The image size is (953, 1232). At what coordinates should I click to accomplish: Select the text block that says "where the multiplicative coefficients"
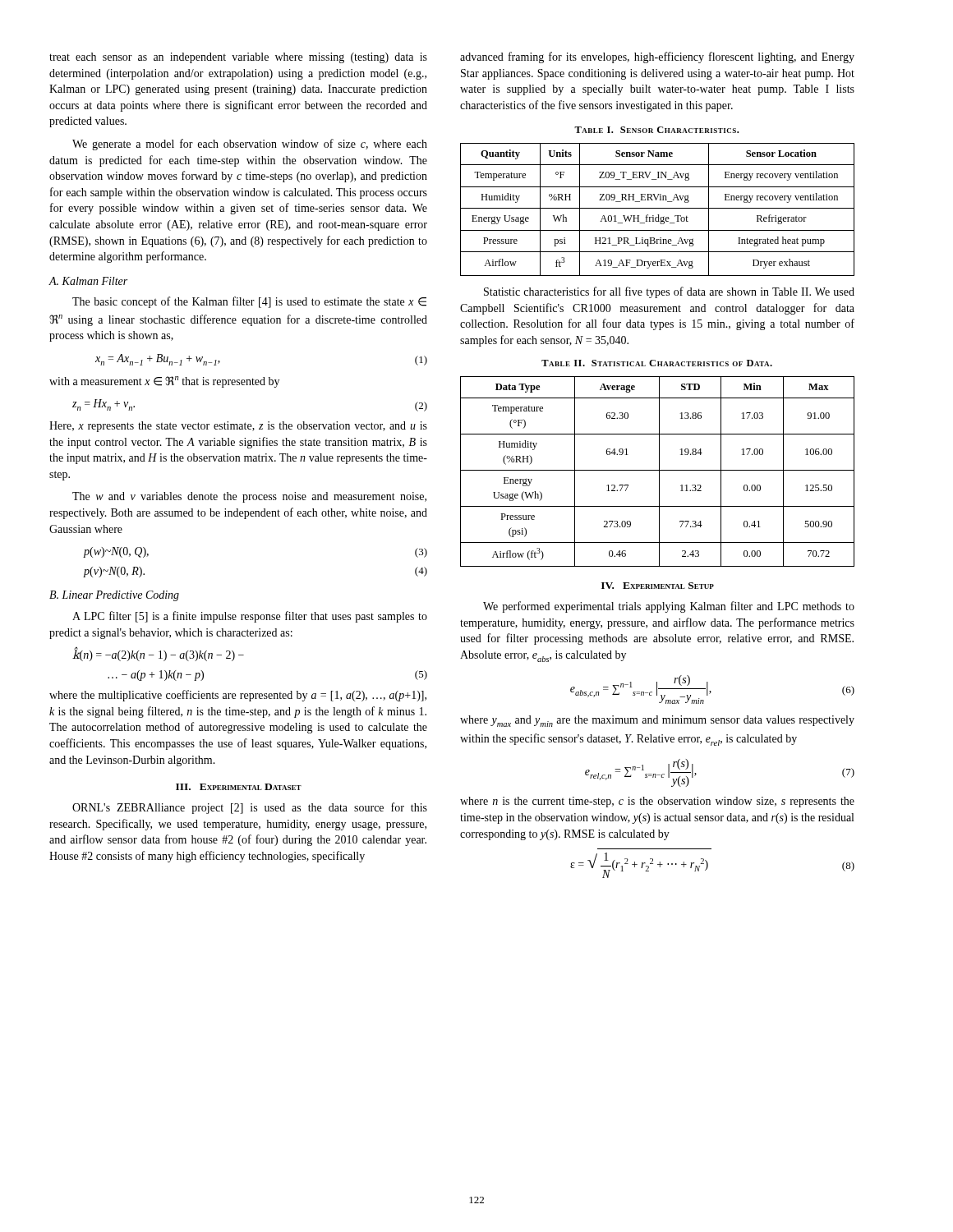click(238, 728)
